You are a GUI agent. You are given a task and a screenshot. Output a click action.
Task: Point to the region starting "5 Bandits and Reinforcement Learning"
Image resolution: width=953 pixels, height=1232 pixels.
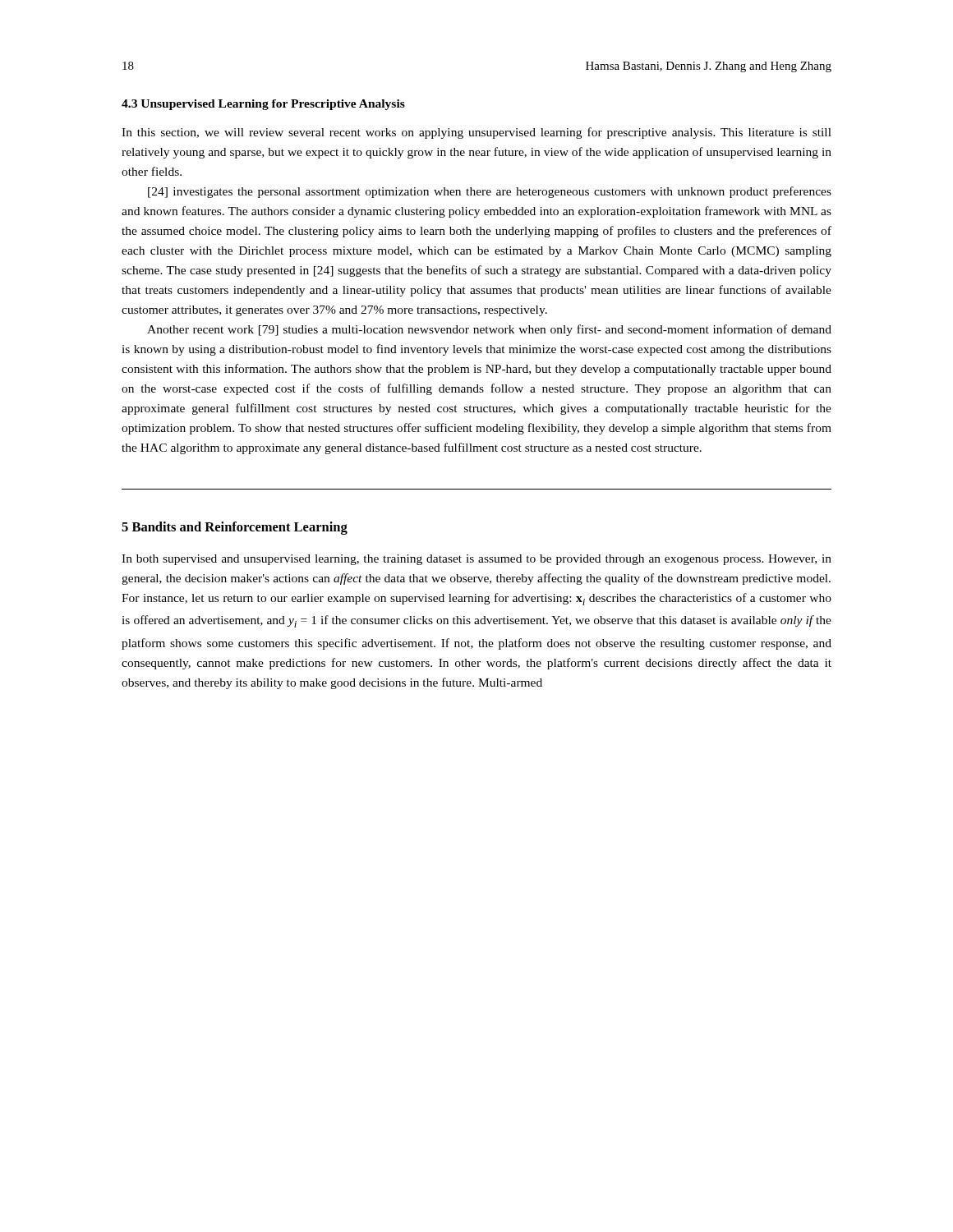click(x=234, y=527)
